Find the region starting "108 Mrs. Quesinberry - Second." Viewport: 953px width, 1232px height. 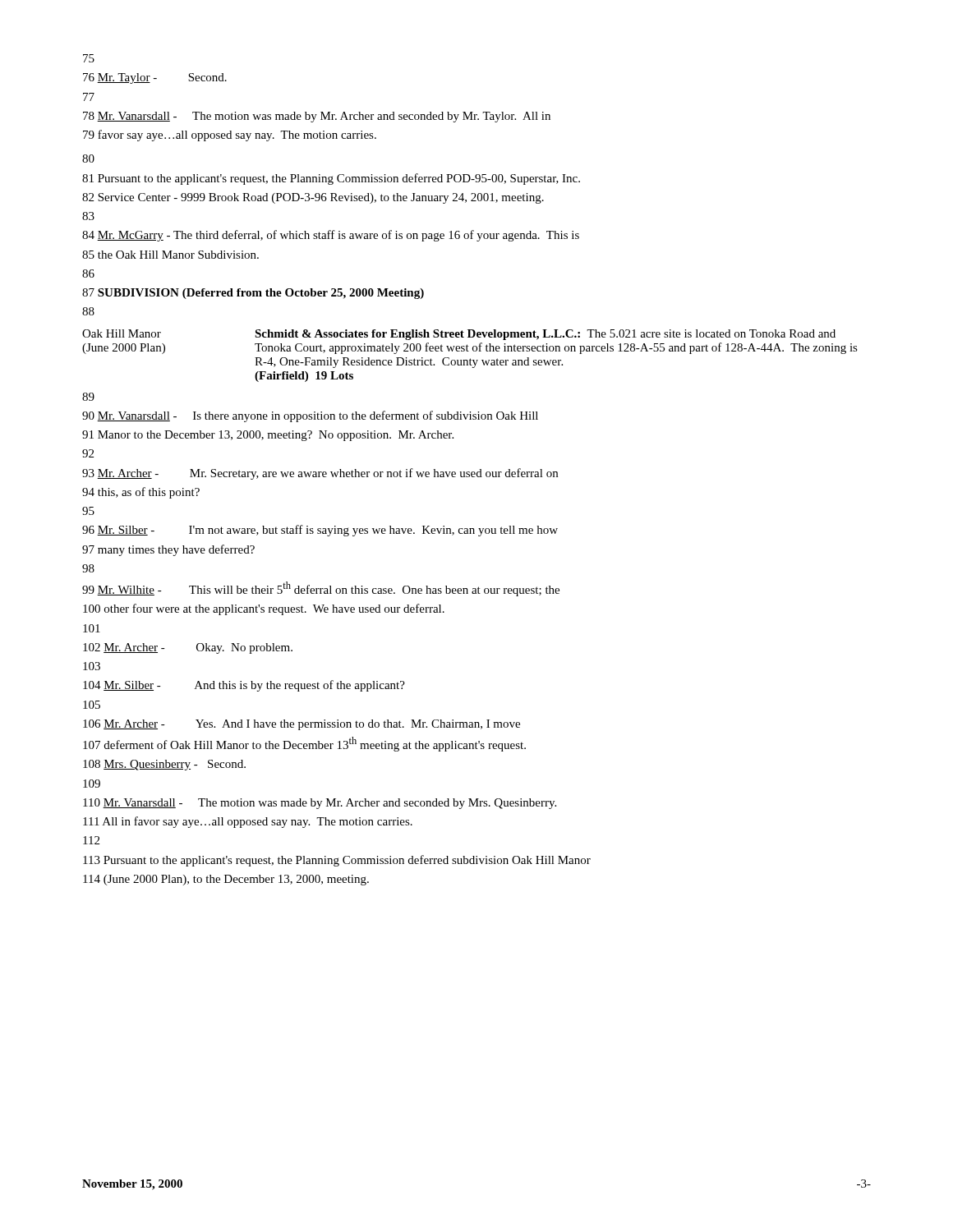click(x=164, y=764)
